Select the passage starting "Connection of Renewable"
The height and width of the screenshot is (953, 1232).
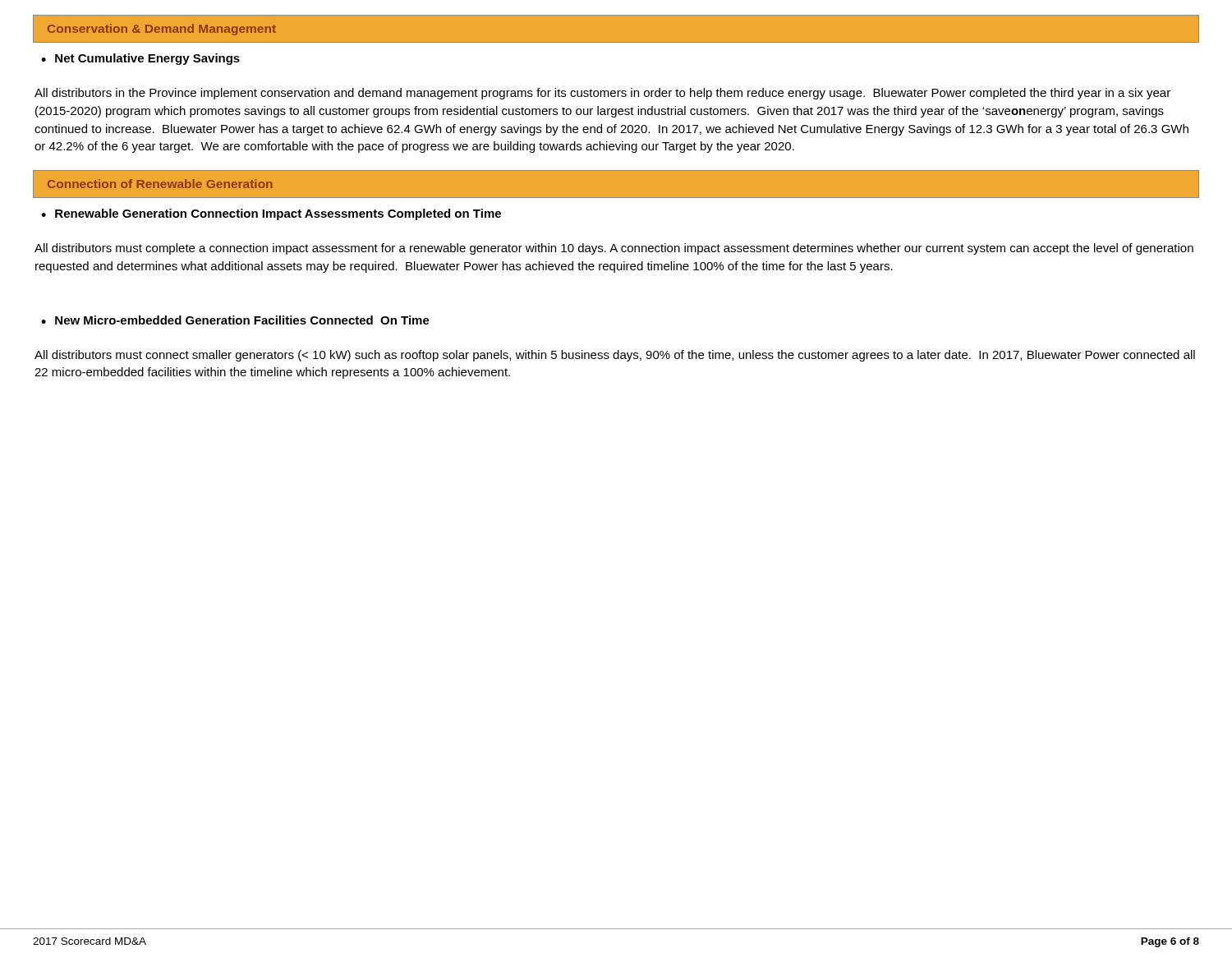coord(160,184)
